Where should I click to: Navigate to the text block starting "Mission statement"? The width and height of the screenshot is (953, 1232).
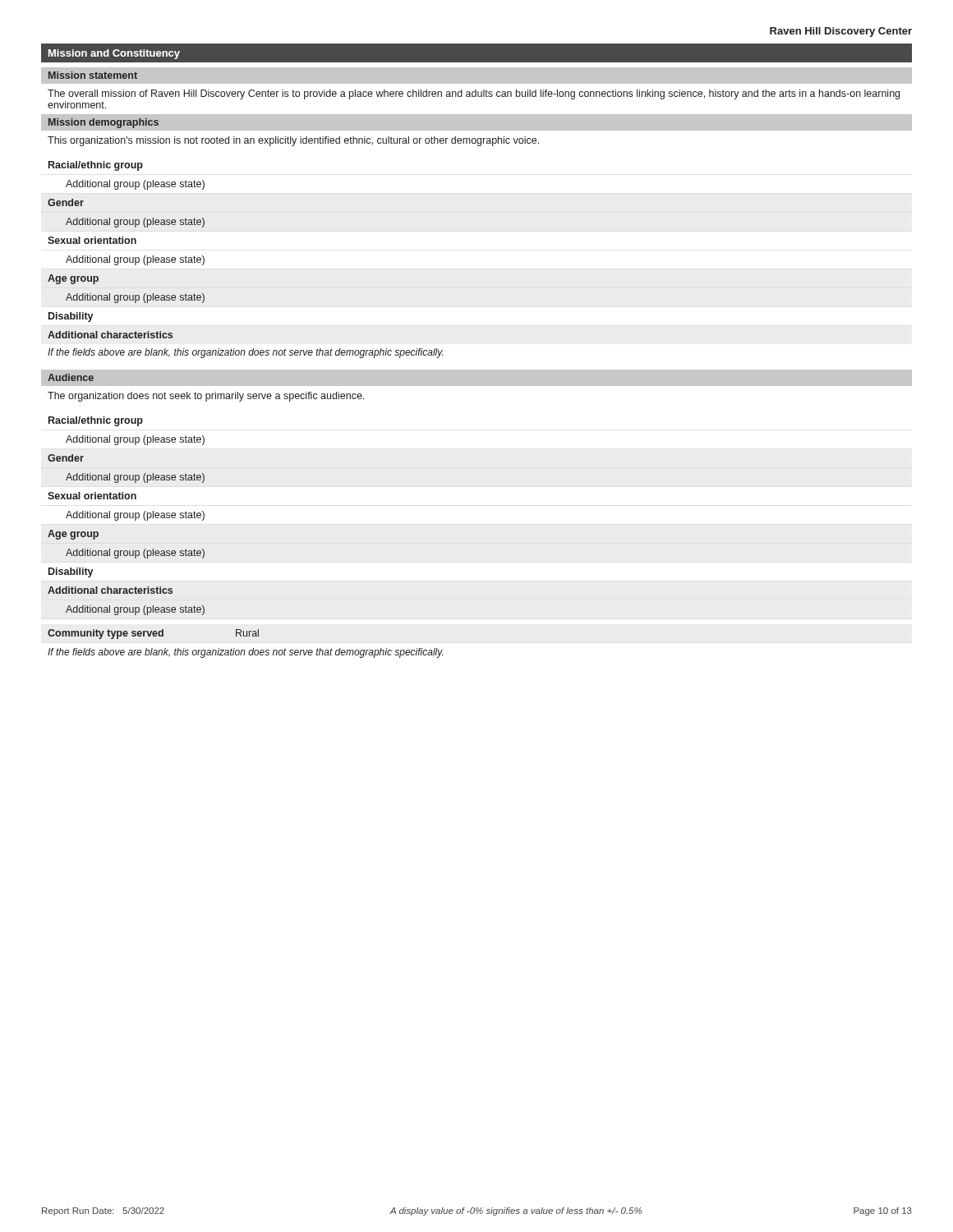coord(92,76)
